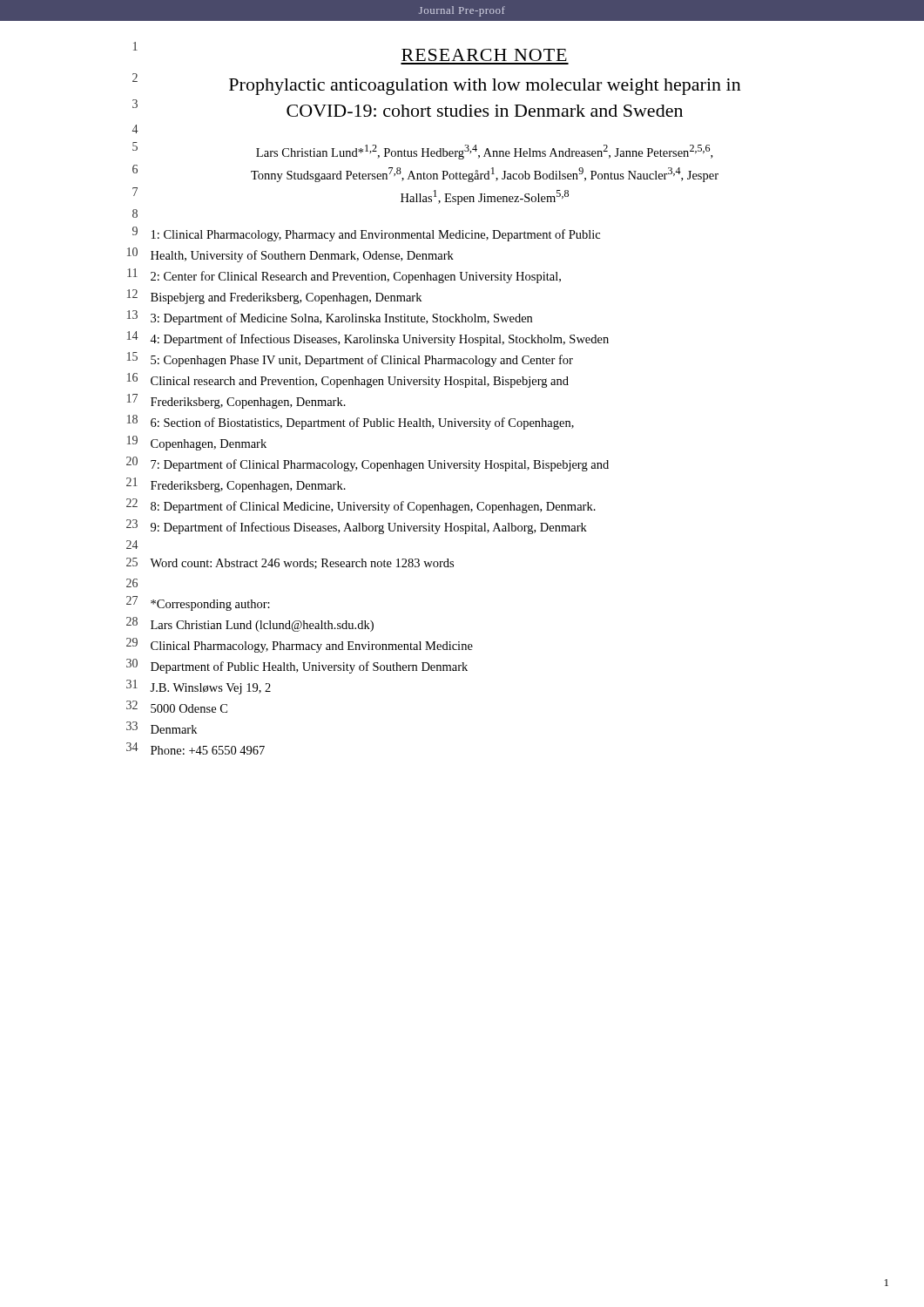Point to the block beginning "7: Department of"
Viewport: 924px width, 1307px height.
(380, 465)
